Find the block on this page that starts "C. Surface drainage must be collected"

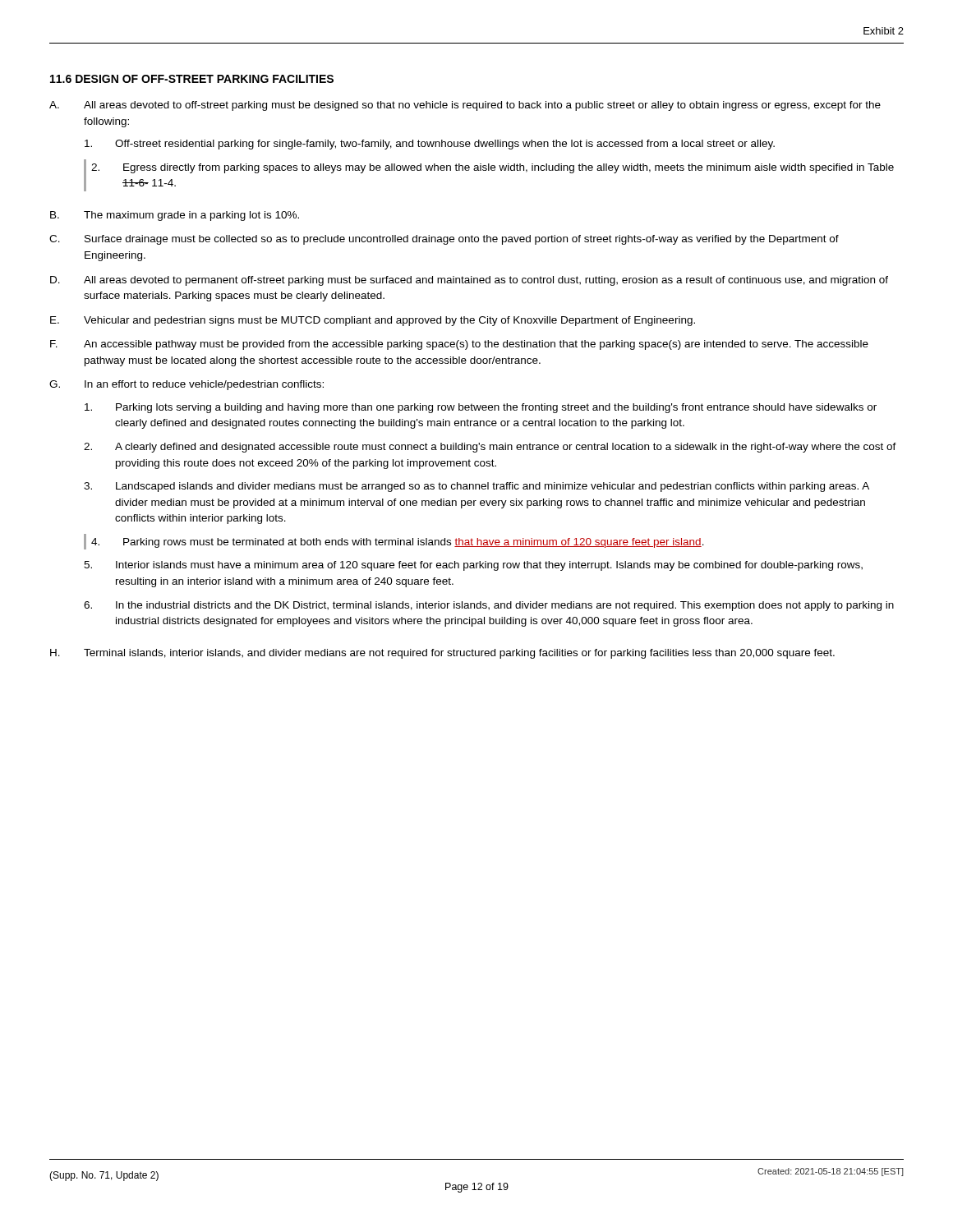tap(476, 247)
